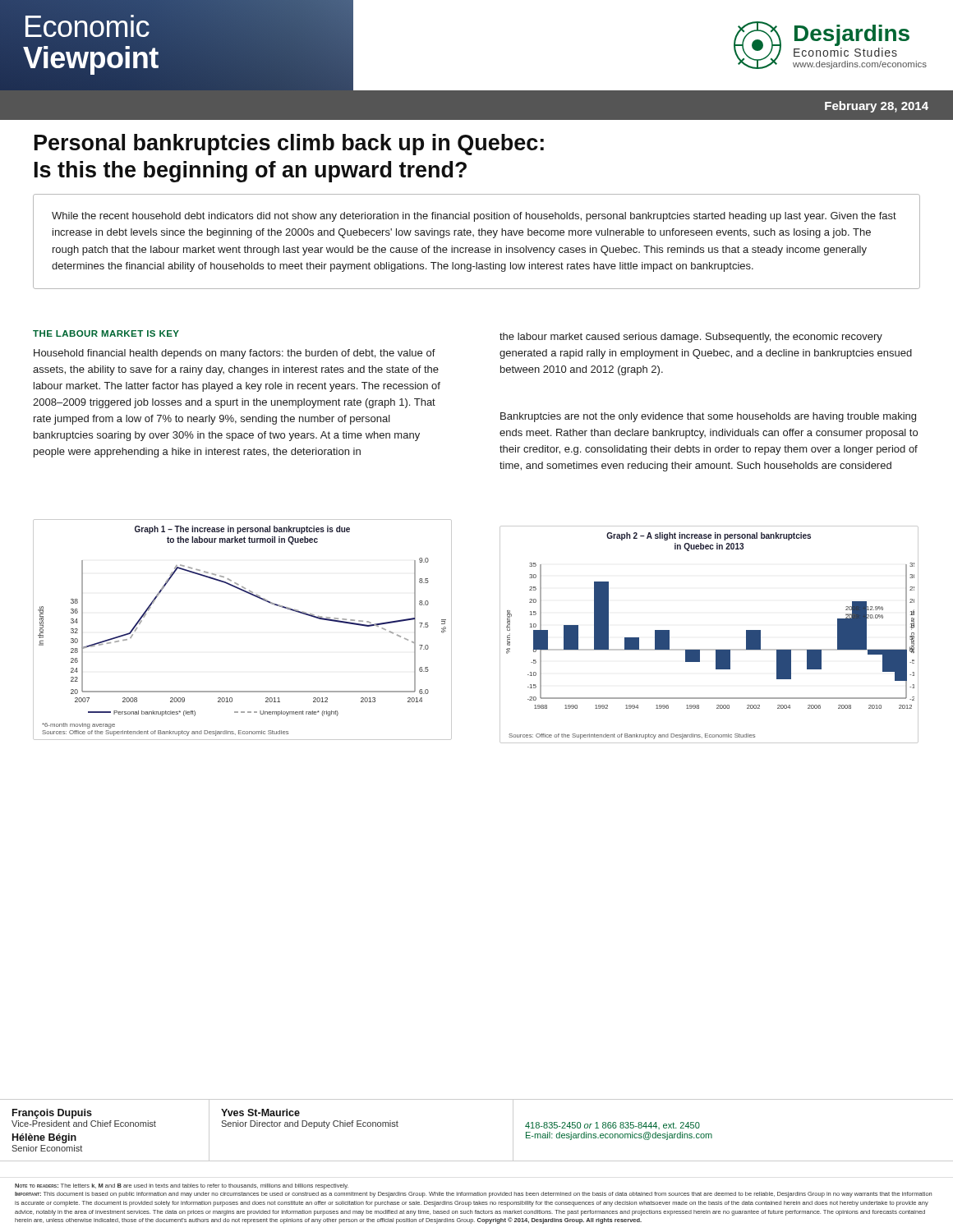This screenshot has height=1232, width=953.
Task: Select the line chart
Action: click(242, 630)
